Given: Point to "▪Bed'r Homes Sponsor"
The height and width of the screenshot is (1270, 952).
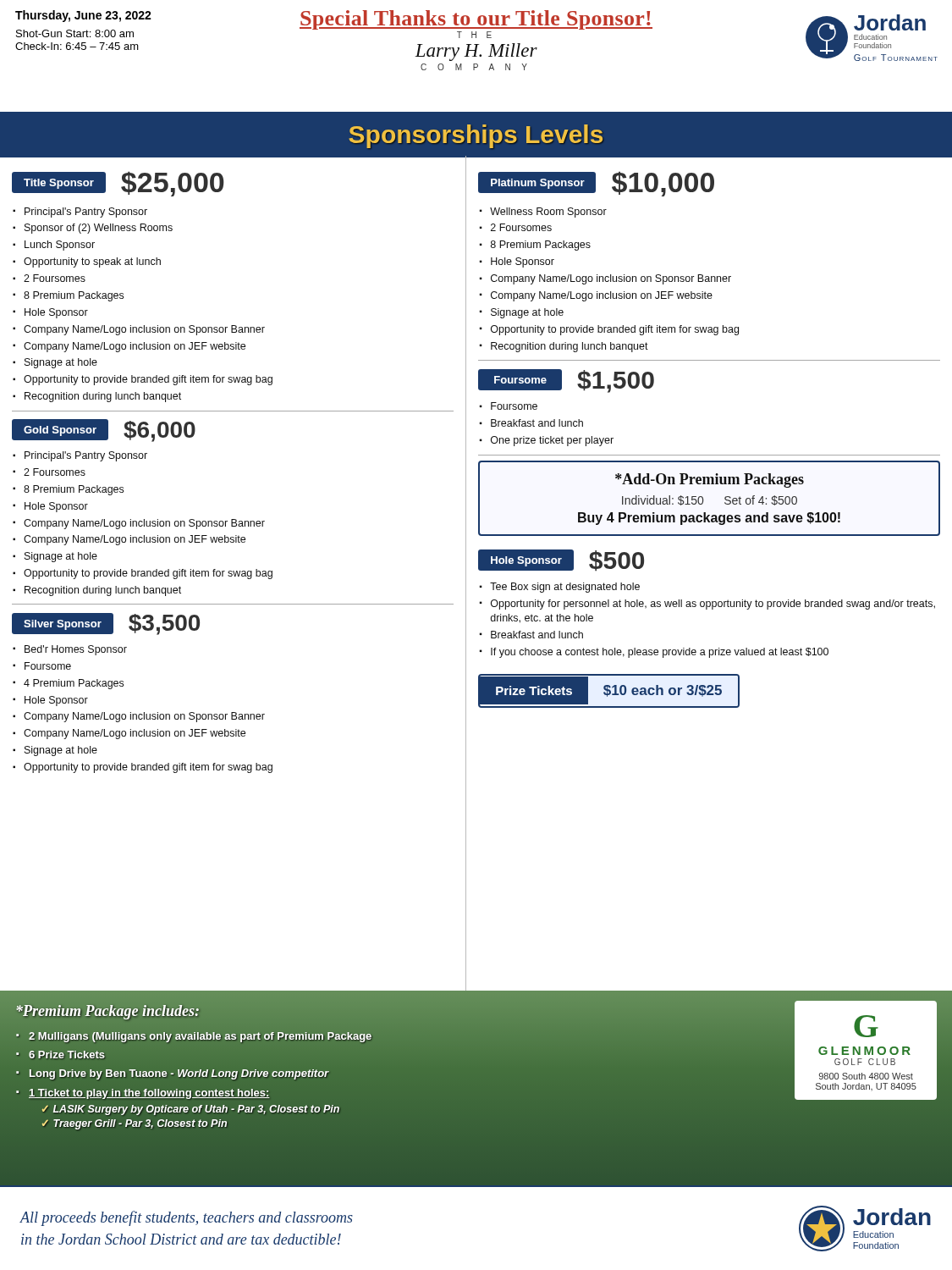Looking at the screenshot, I should tap(70, 649).
